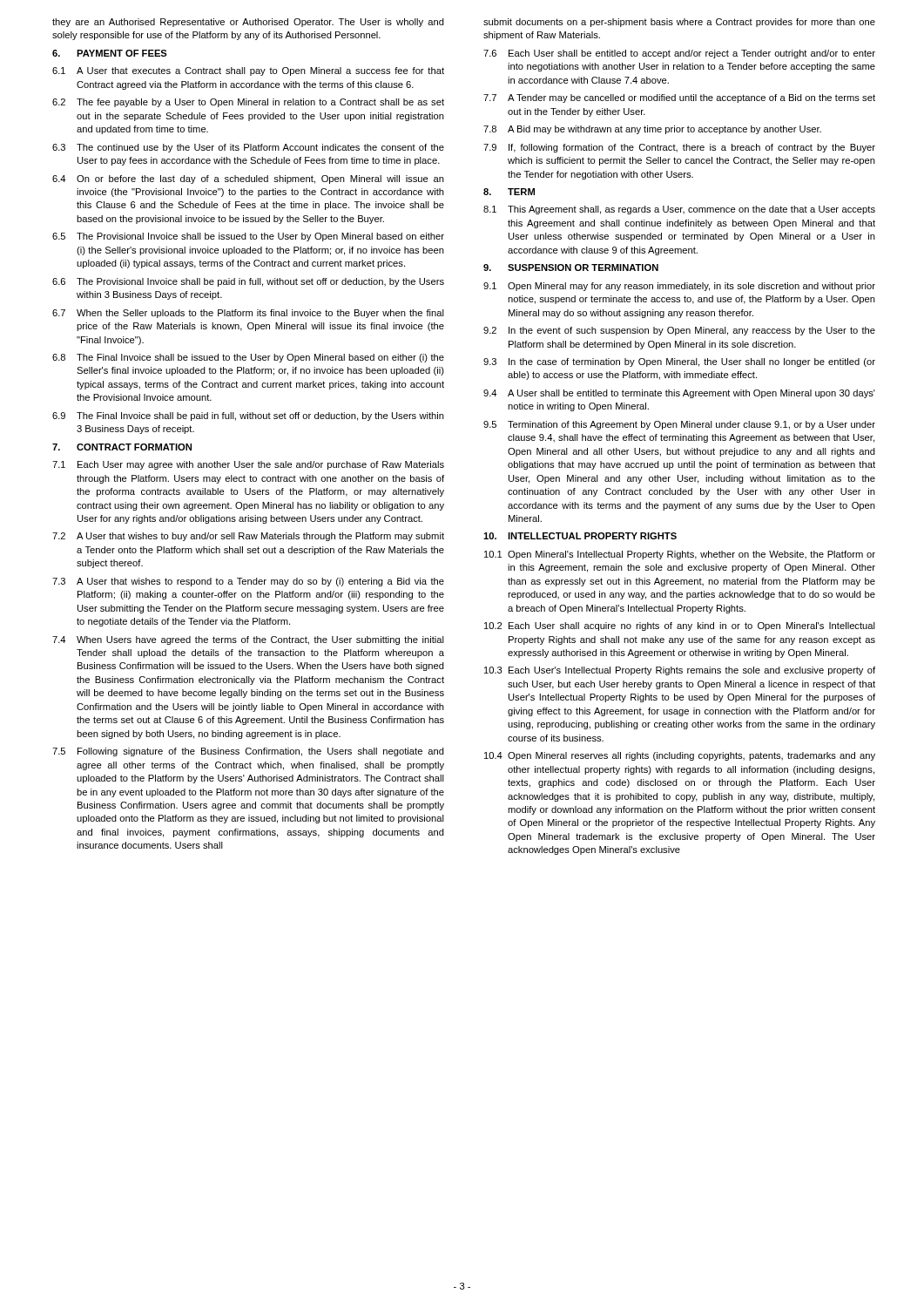Screen dimensions: 1307x924
Task: Select the list item containing "6.7 When the Seller uploads"
Action: coord(248,327)
